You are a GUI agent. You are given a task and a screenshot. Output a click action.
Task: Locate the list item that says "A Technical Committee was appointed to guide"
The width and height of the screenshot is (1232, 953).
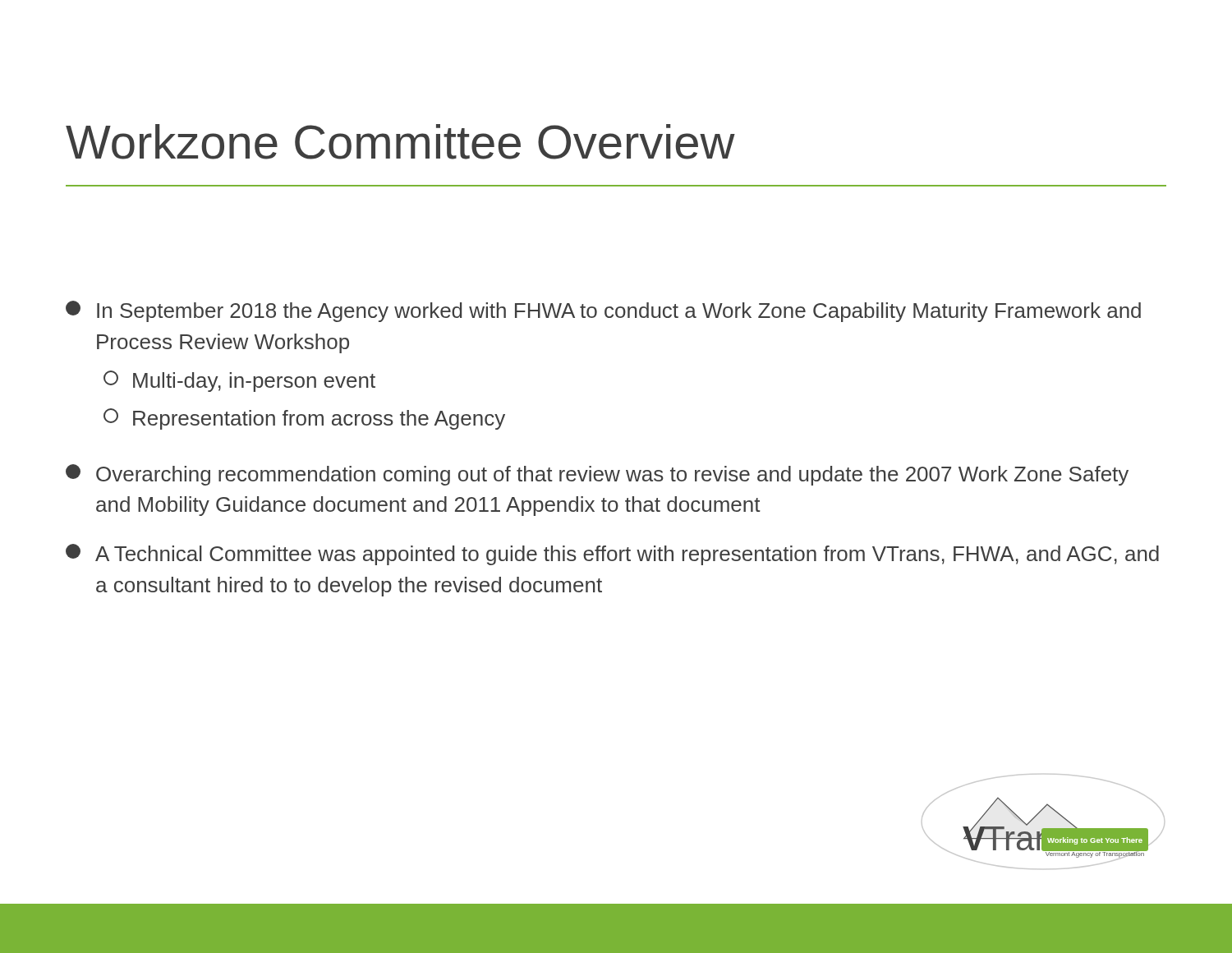(616, 570)
